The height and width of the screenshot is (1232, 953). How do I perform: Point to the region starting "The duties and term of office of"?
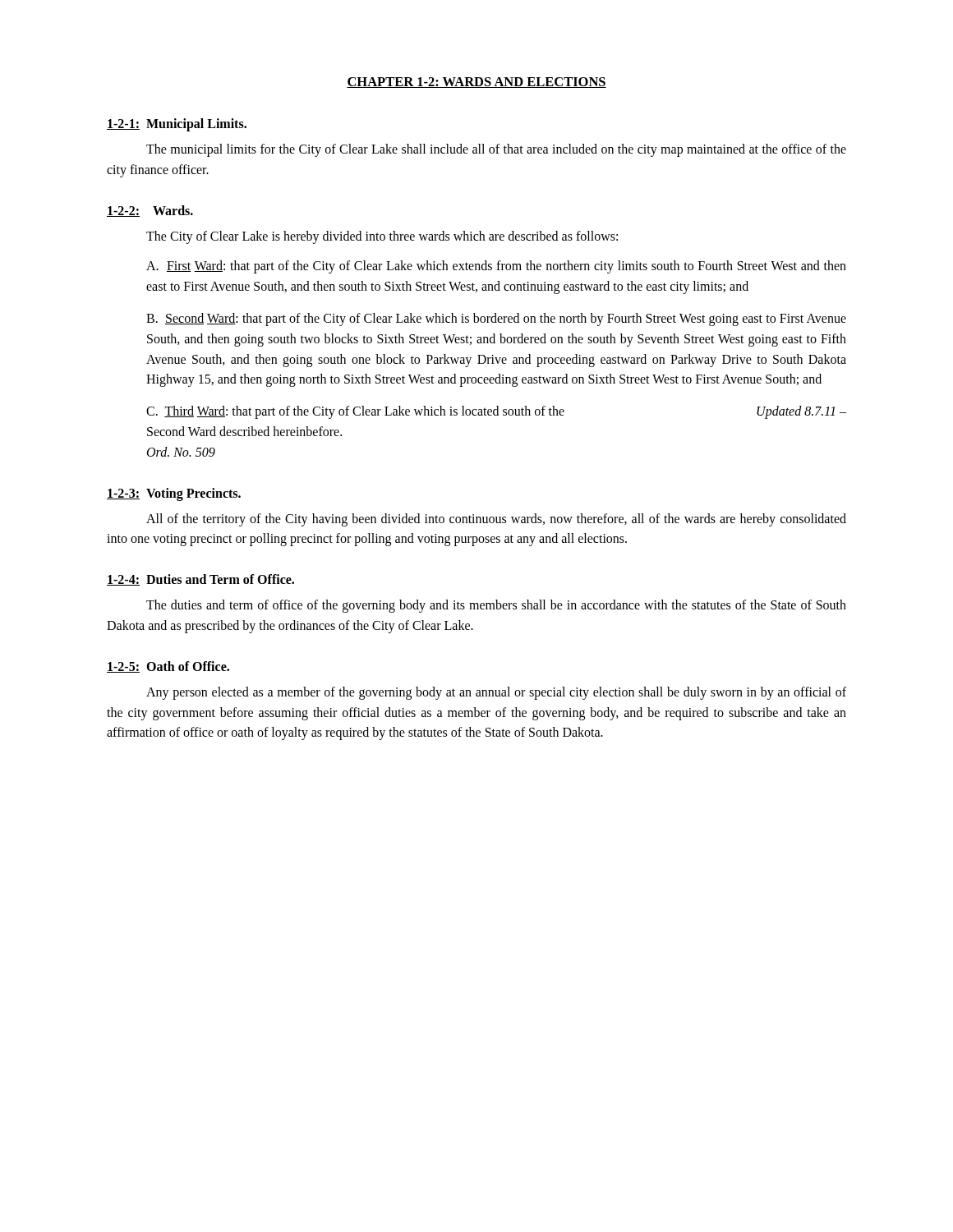click(x=476, y=615)
